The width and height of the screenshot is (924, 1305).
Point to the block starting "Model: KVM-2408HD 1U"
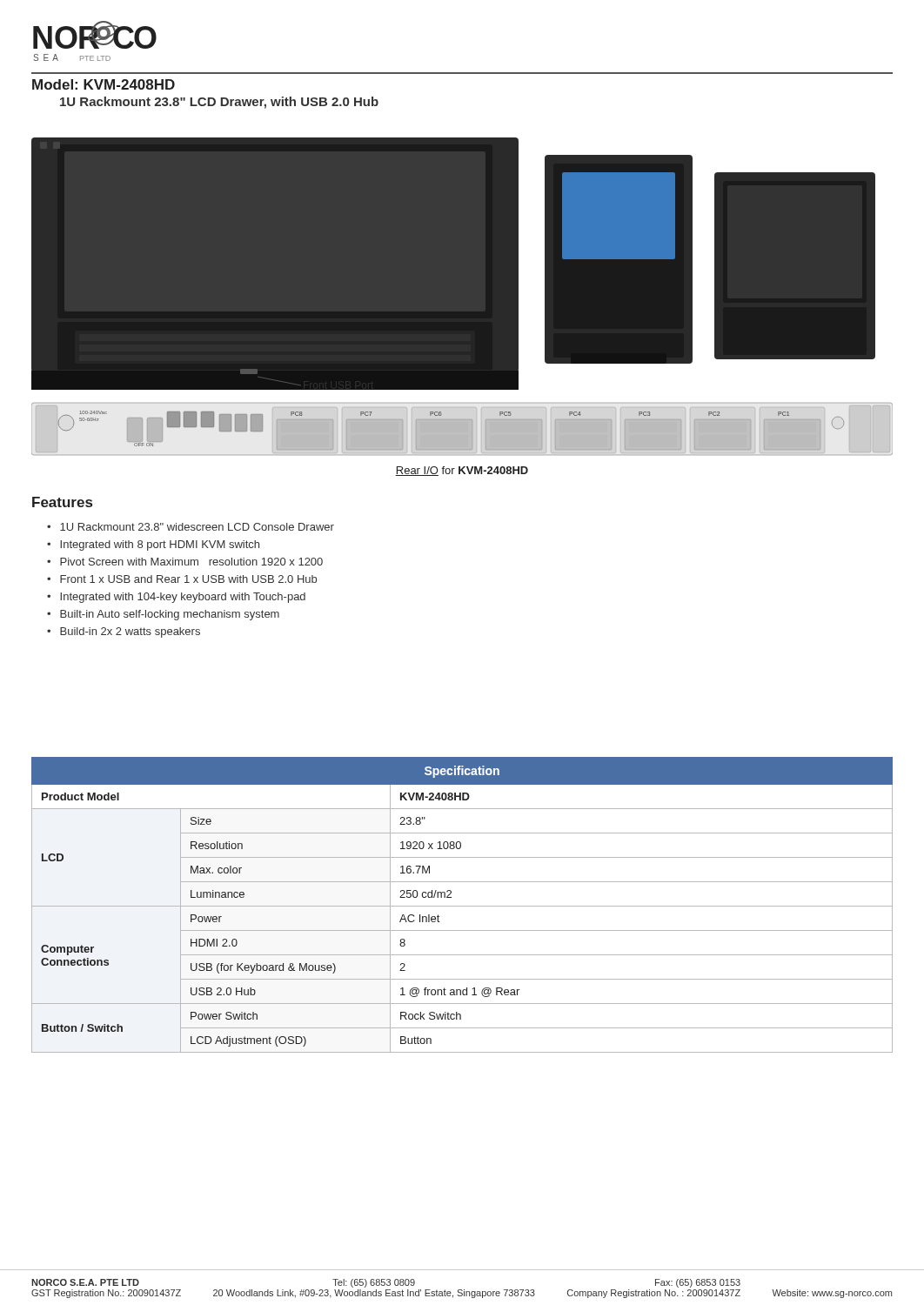[x=205, y=93]
